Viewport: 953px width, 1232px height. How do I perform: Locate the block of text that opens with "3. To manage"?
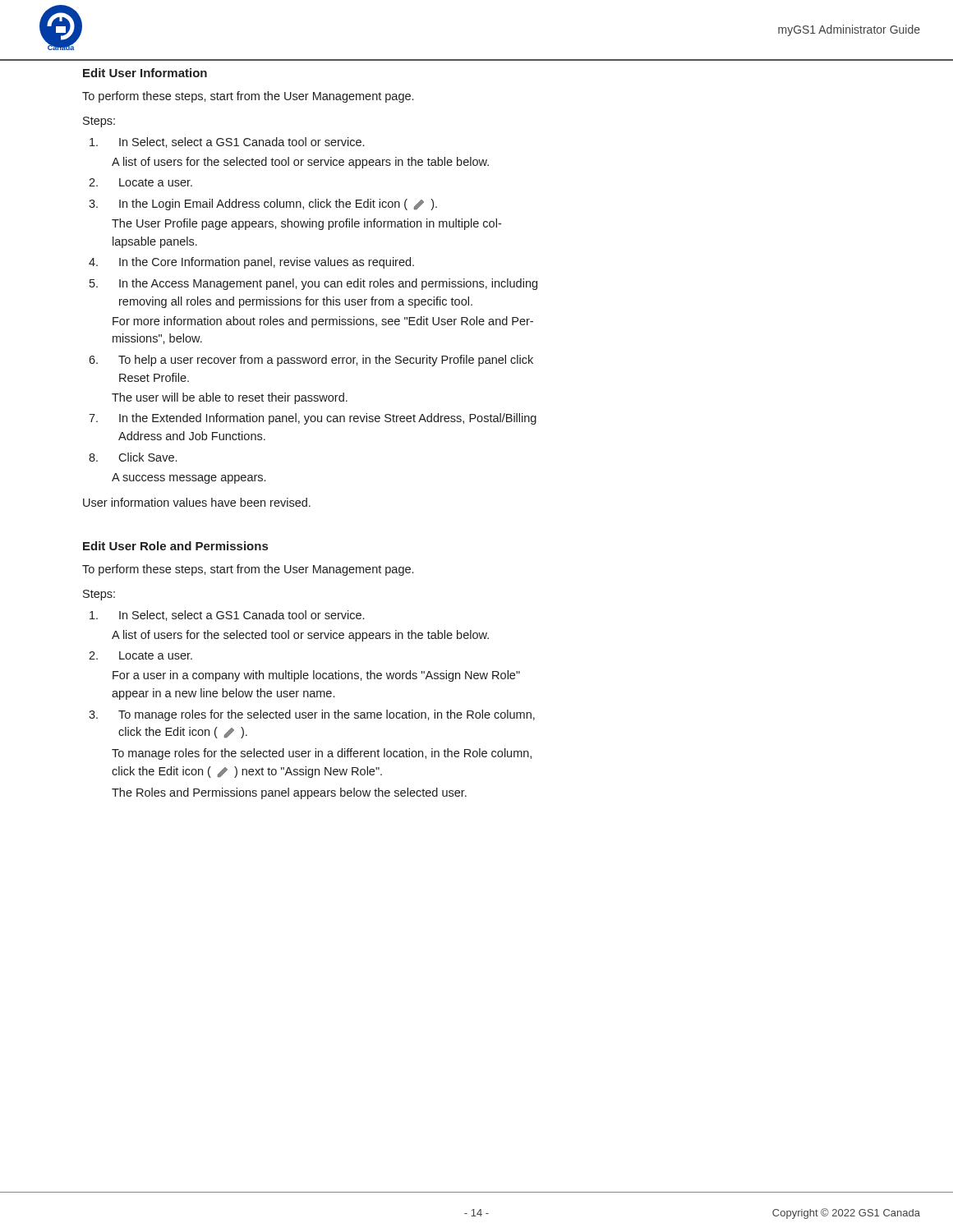493,754
